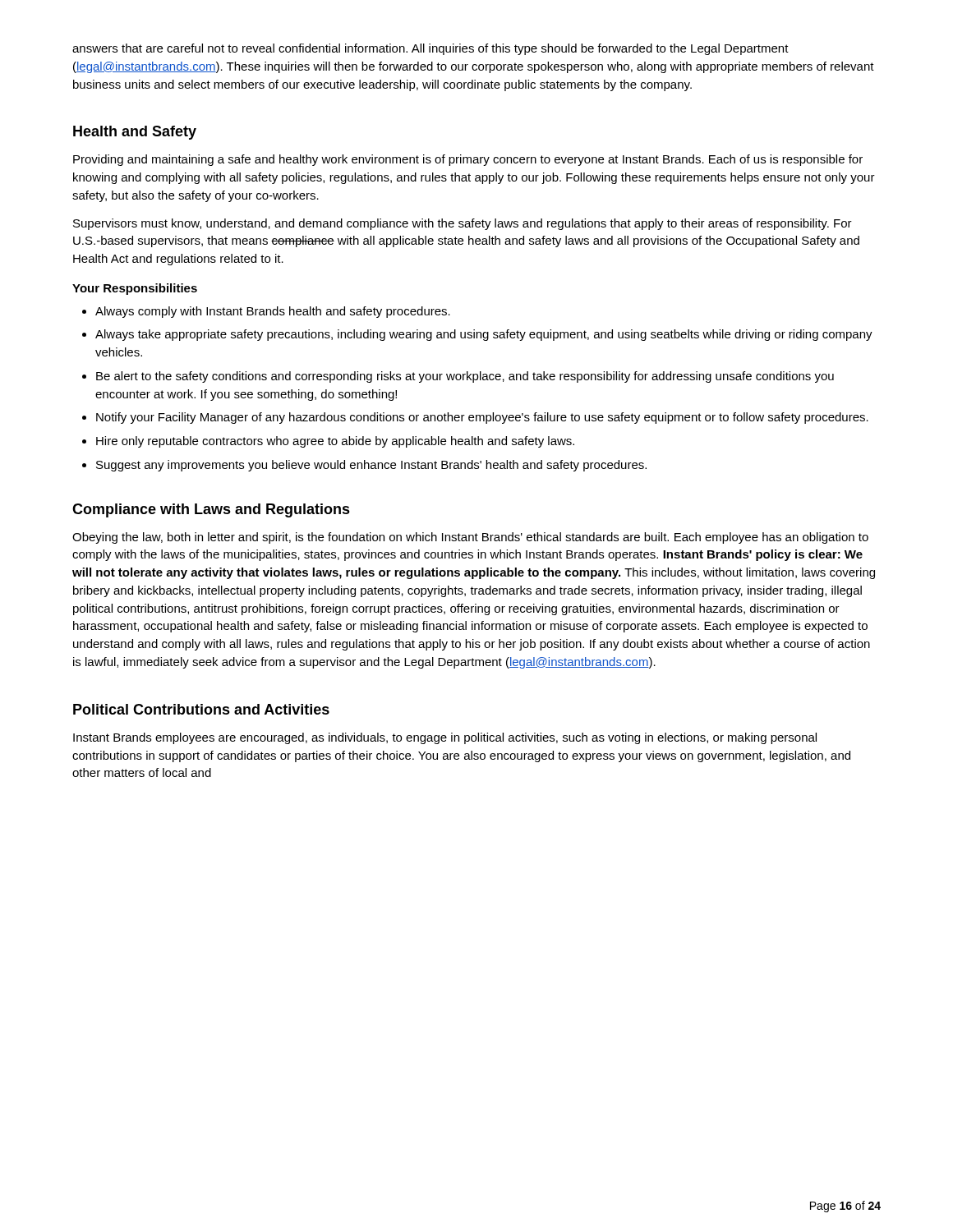Locate the block starting "Suggest any improvements"
Screen dimensions: 1232x953
point(488,465)
